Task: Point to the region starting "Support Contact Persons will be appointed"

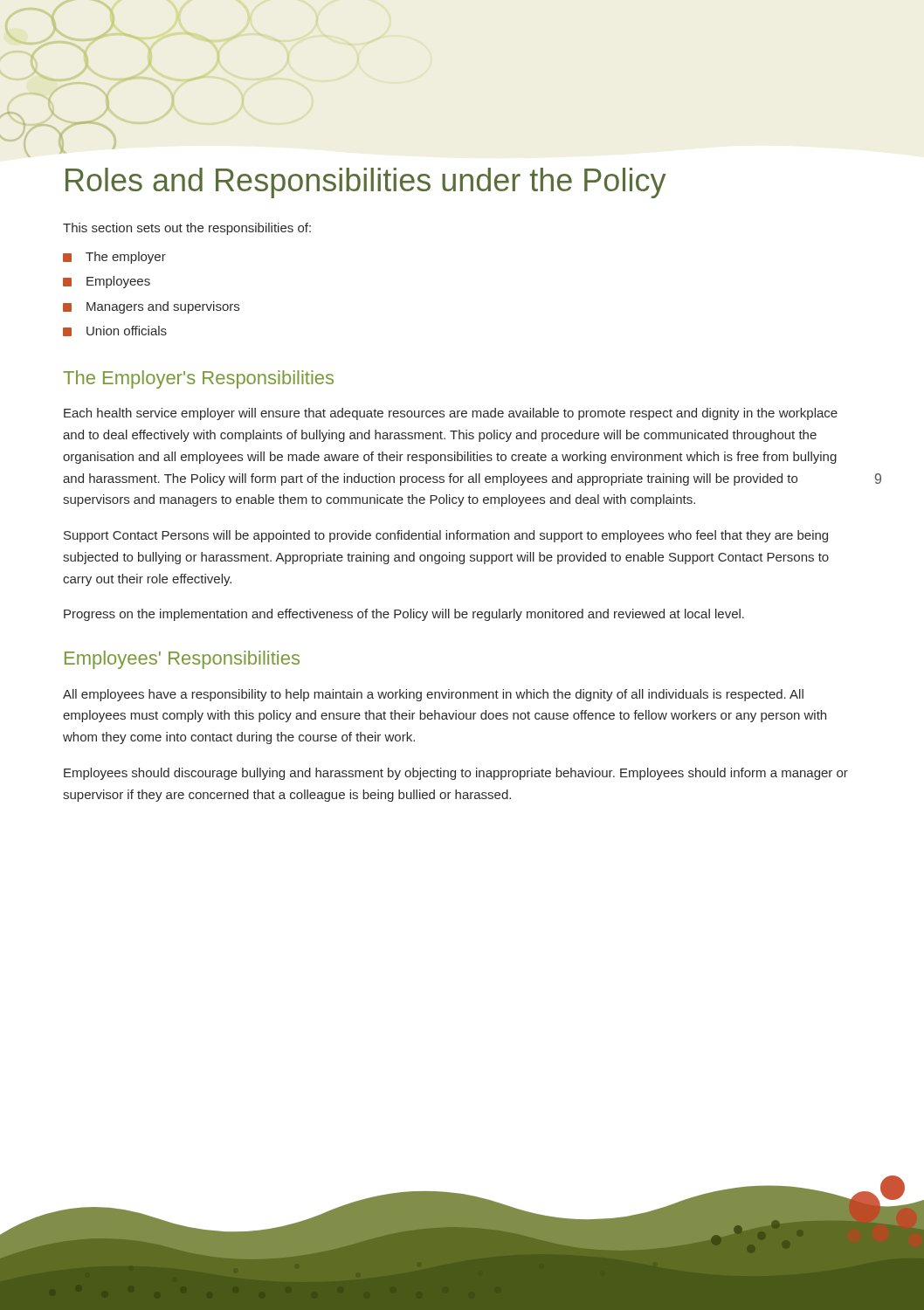Action: (x=462, y=557)
